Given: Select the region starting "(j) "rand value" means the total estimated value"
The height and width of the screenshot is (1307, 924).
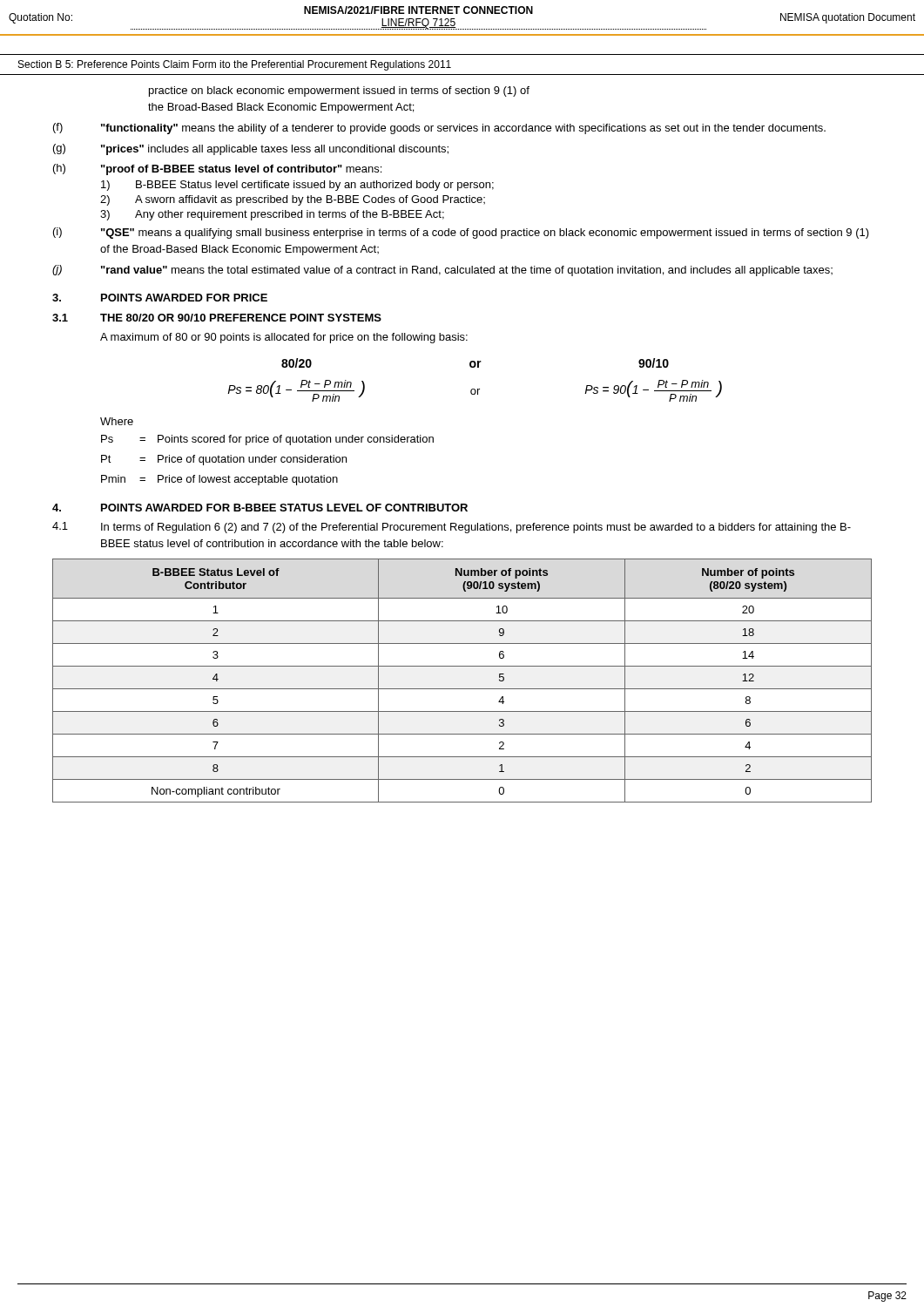Looking at the screenshot, I should point(462,270).
